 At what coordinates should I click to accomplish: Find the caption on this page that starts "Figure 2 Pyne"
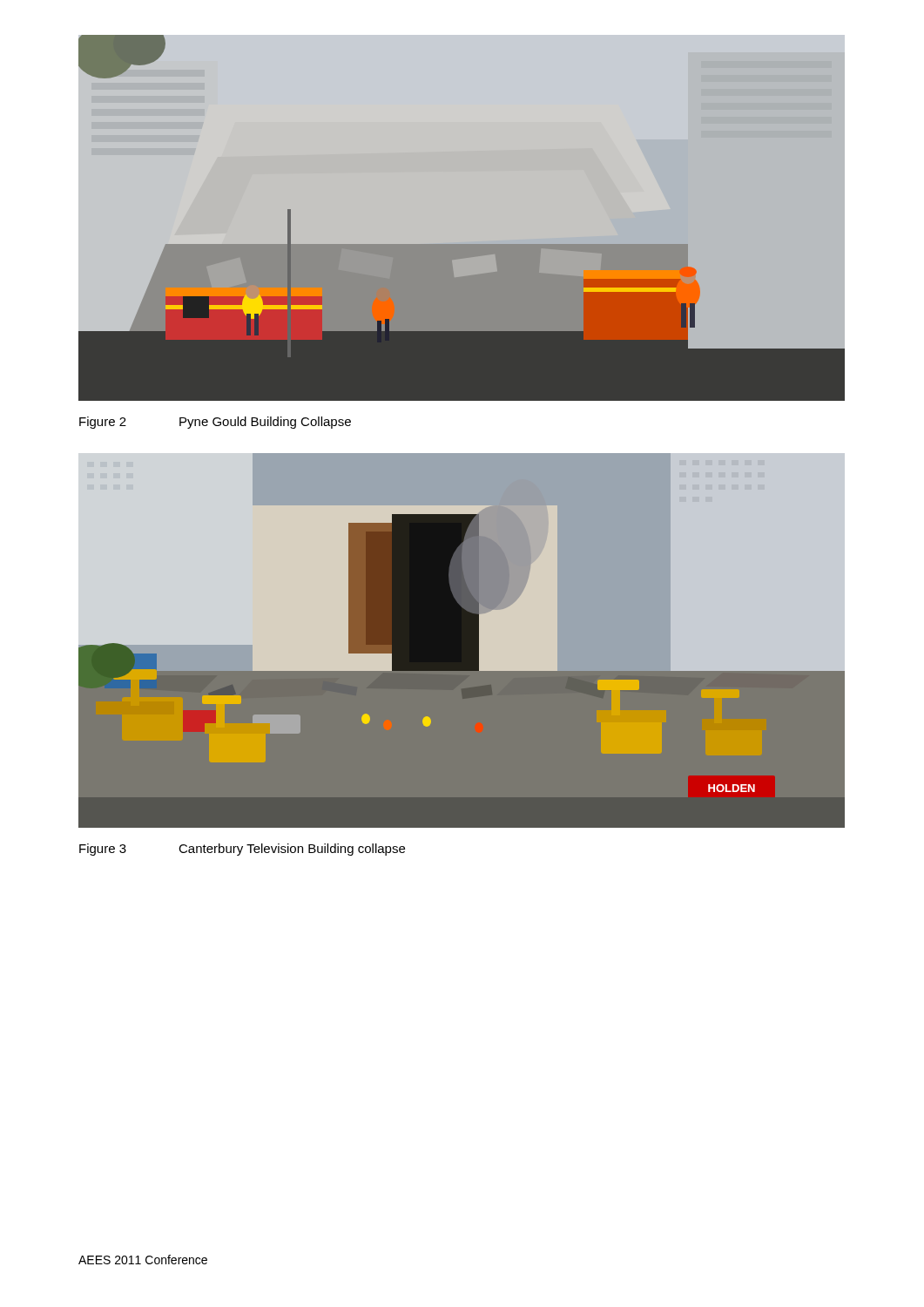[215, 421]
